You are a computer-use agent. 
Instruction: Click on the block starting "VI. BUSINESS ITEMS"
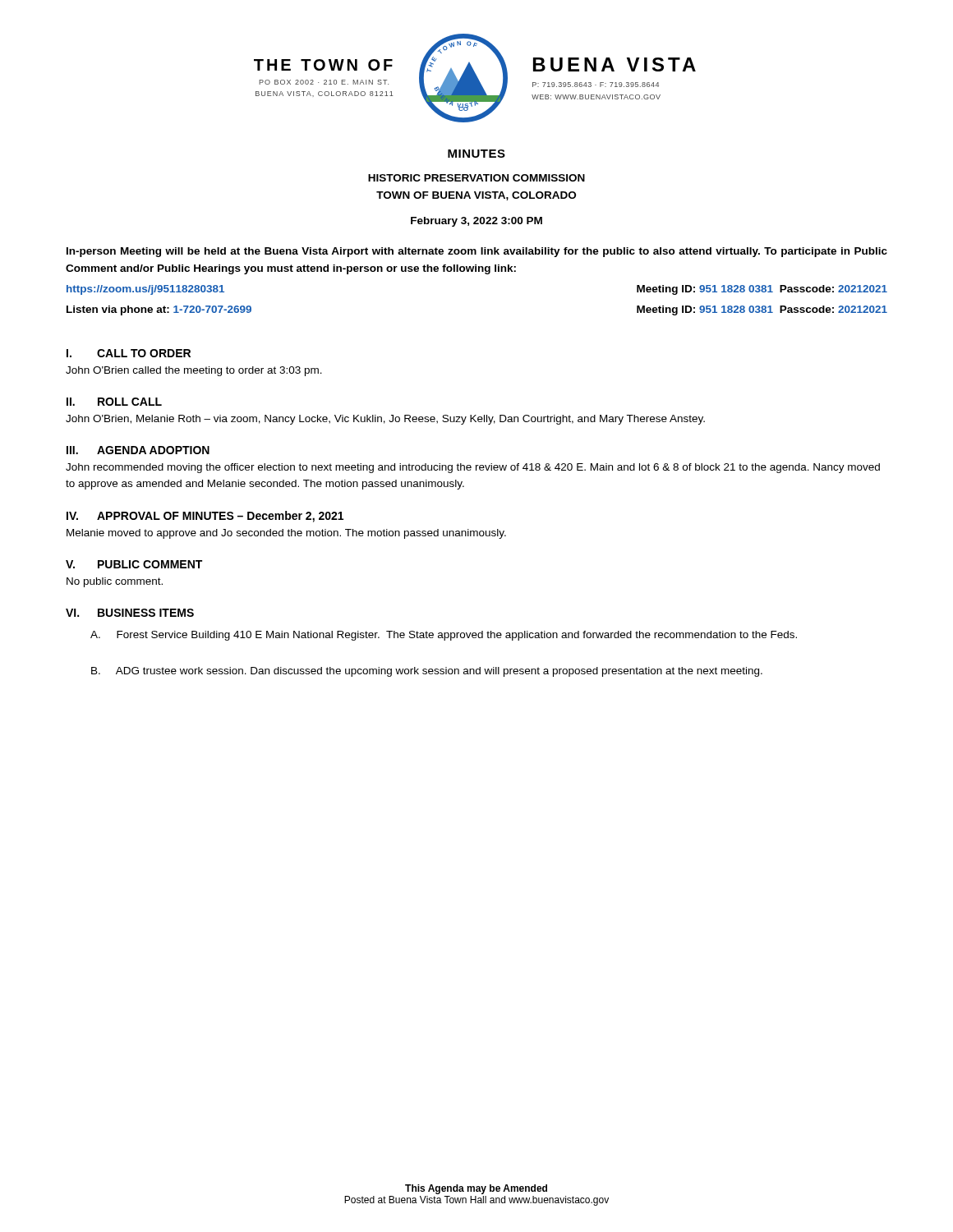pos(130,613)
